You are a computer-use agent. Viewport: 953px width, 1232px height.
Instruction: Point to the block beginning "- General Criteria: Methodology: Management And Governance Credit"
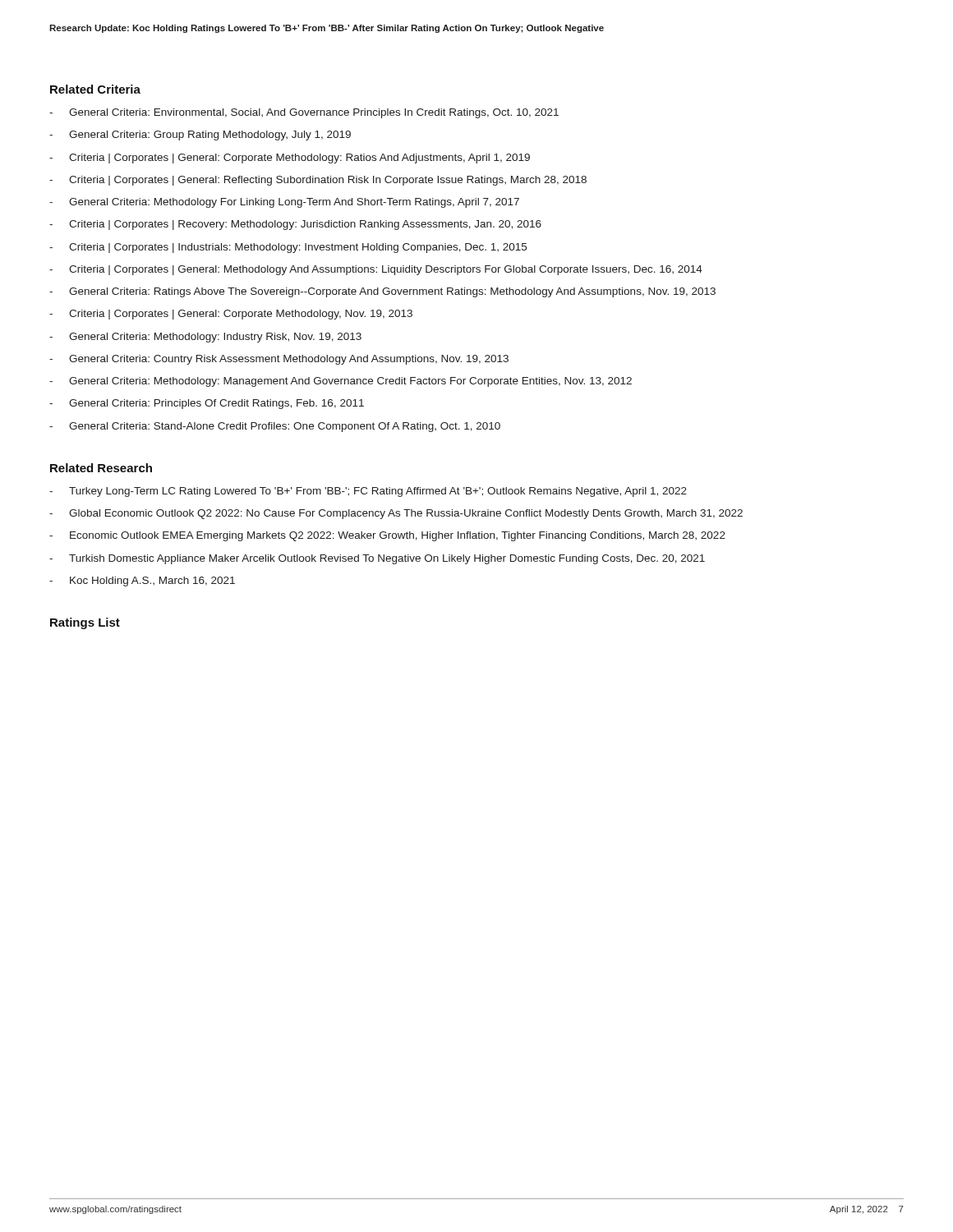coord(341,381)
